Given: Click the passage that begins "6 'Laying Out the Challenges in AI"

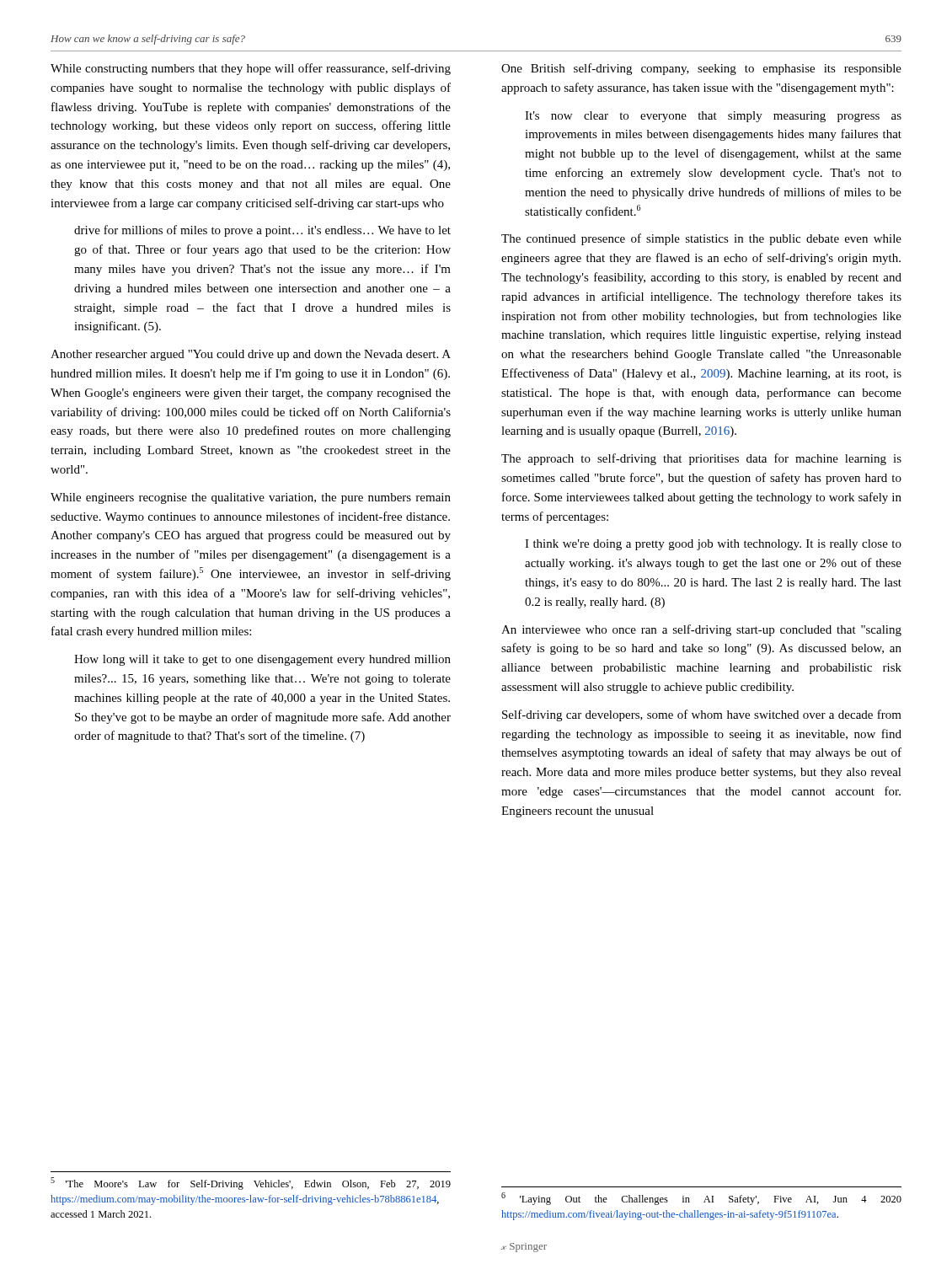Looking at the screenshot, I should click(701, 1206).
